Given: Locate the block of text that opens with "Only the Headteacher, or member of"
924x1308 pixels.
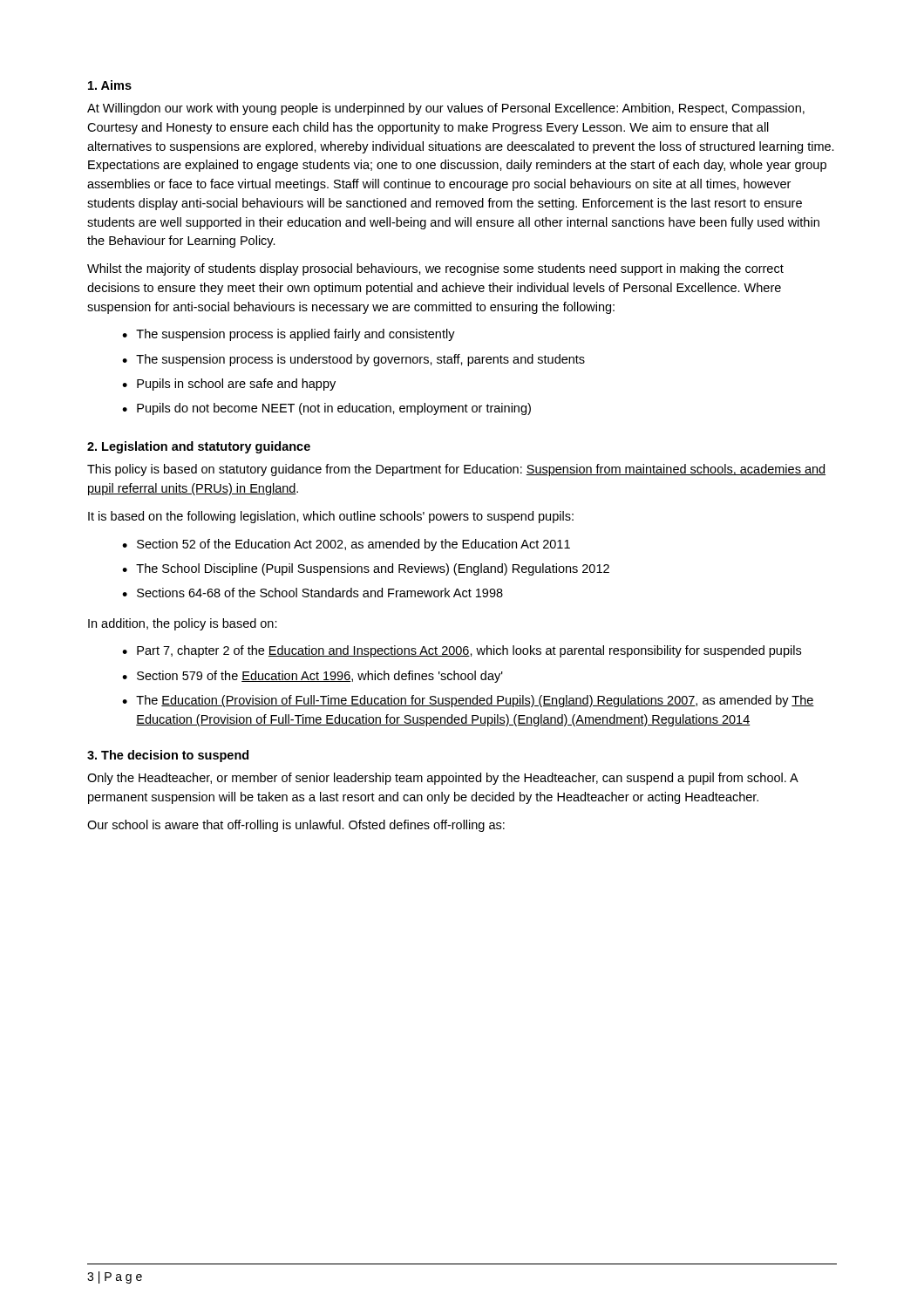Looking at the screenshot, I should pyautogui.click(x=442, y=788).
